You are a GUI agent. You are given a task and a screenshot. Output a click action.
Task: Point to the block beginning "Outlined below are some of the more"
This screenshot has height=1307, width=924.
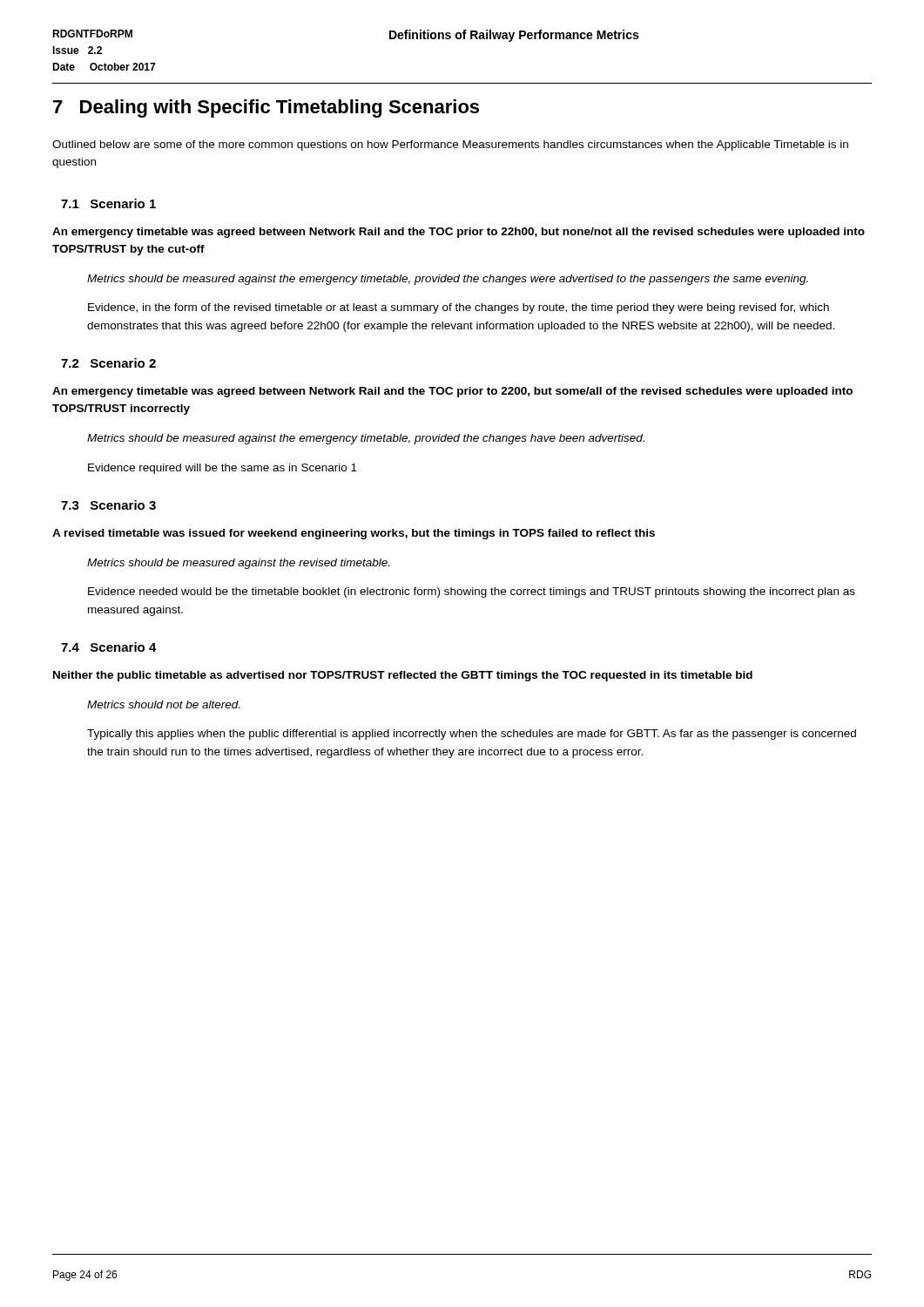point(462,154)
